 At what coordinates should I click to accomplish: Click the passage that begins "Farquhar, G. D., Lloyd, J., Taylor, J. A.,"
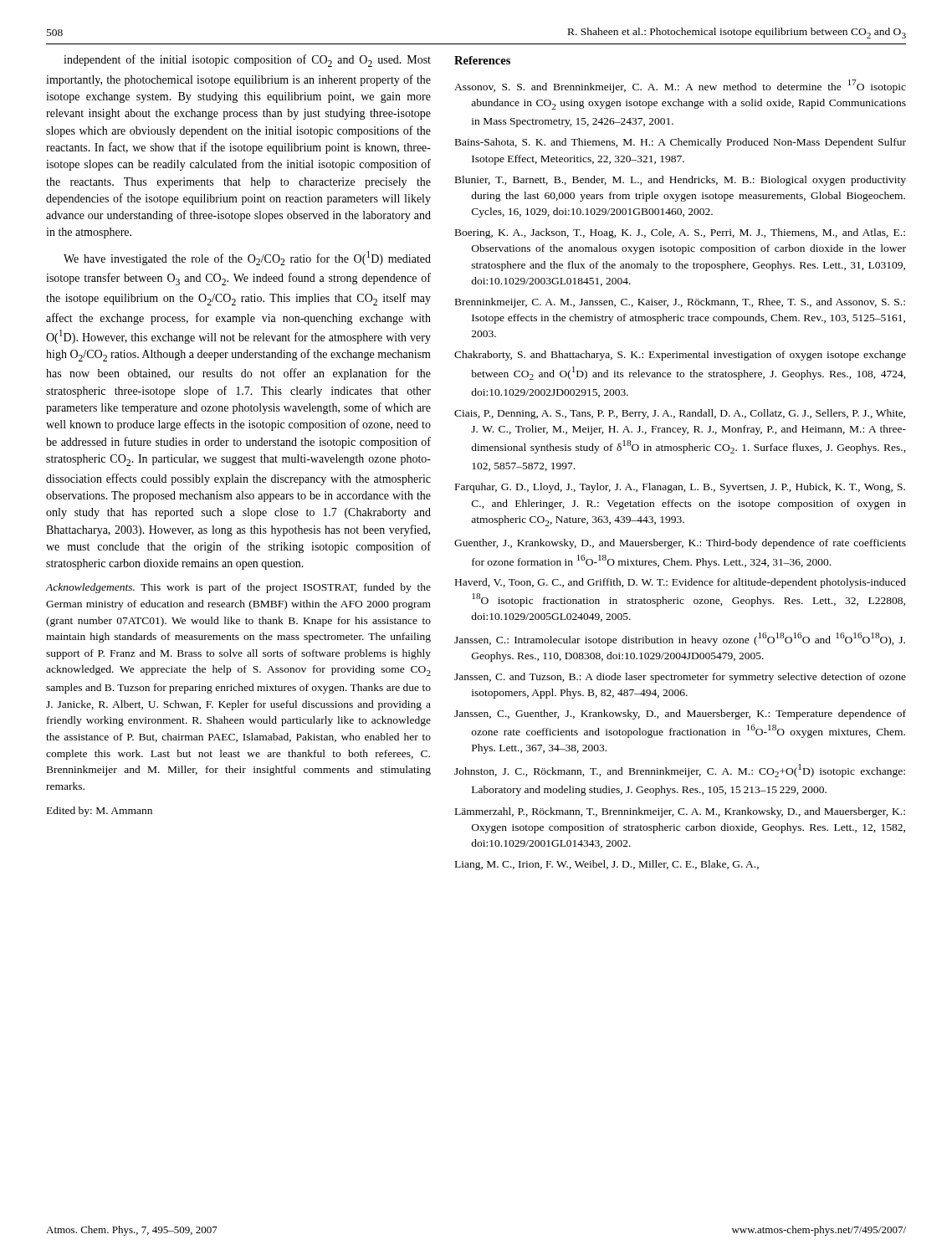point(680,504)
